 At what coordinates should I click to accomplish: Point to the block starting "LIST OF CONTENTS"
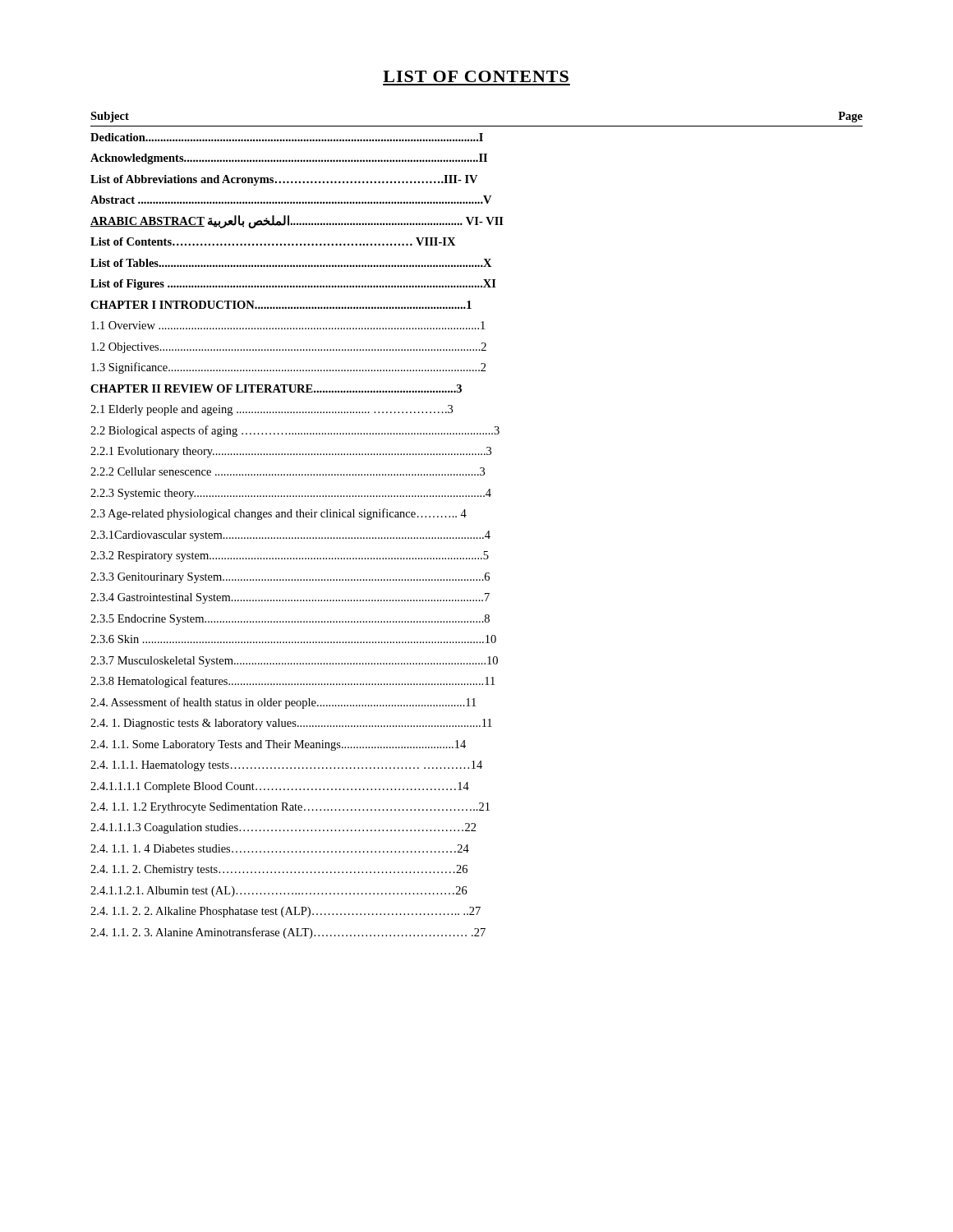coord(476,76)
